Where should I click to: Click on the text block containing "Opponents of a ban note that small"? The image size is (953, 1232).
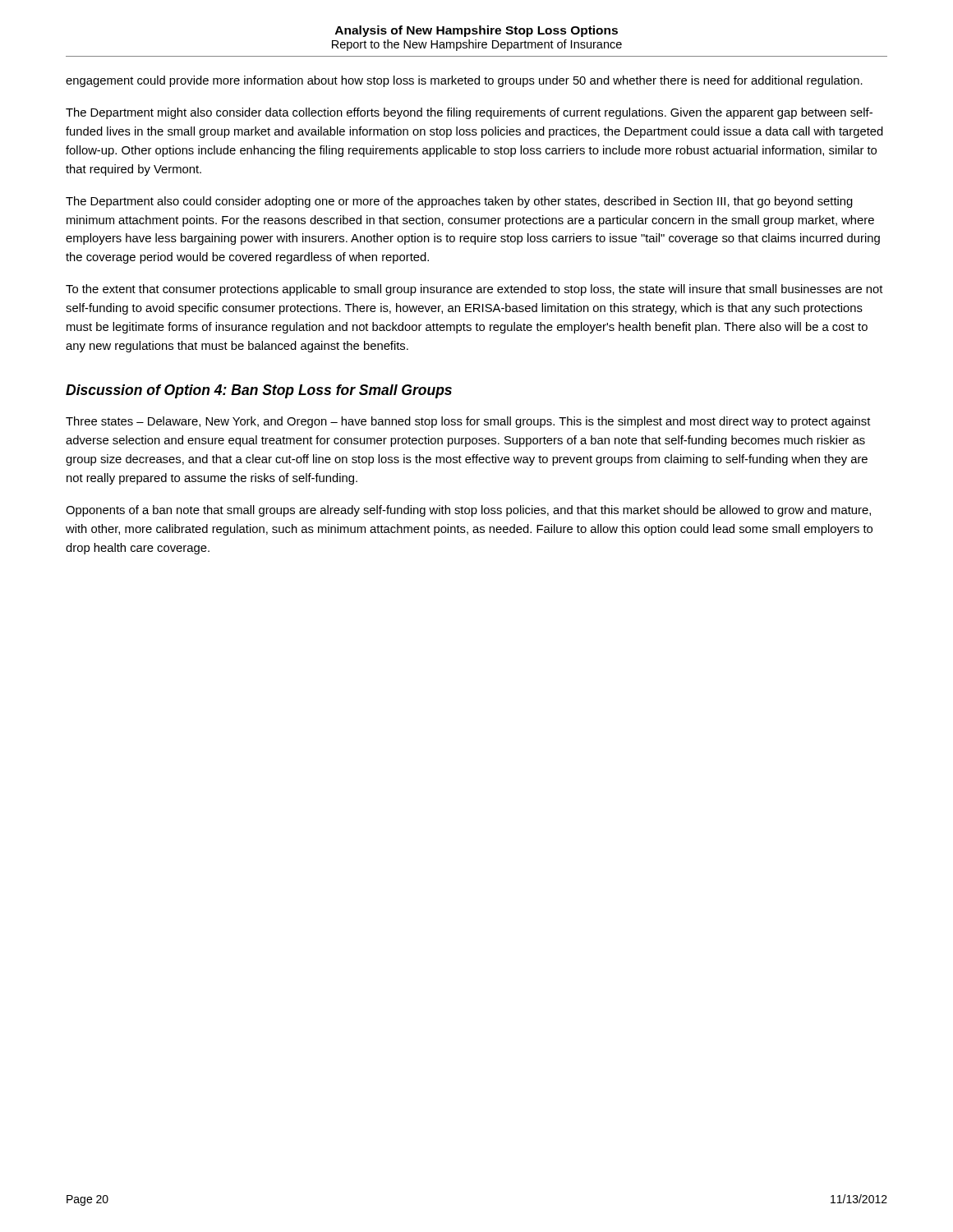coord(469,529)
